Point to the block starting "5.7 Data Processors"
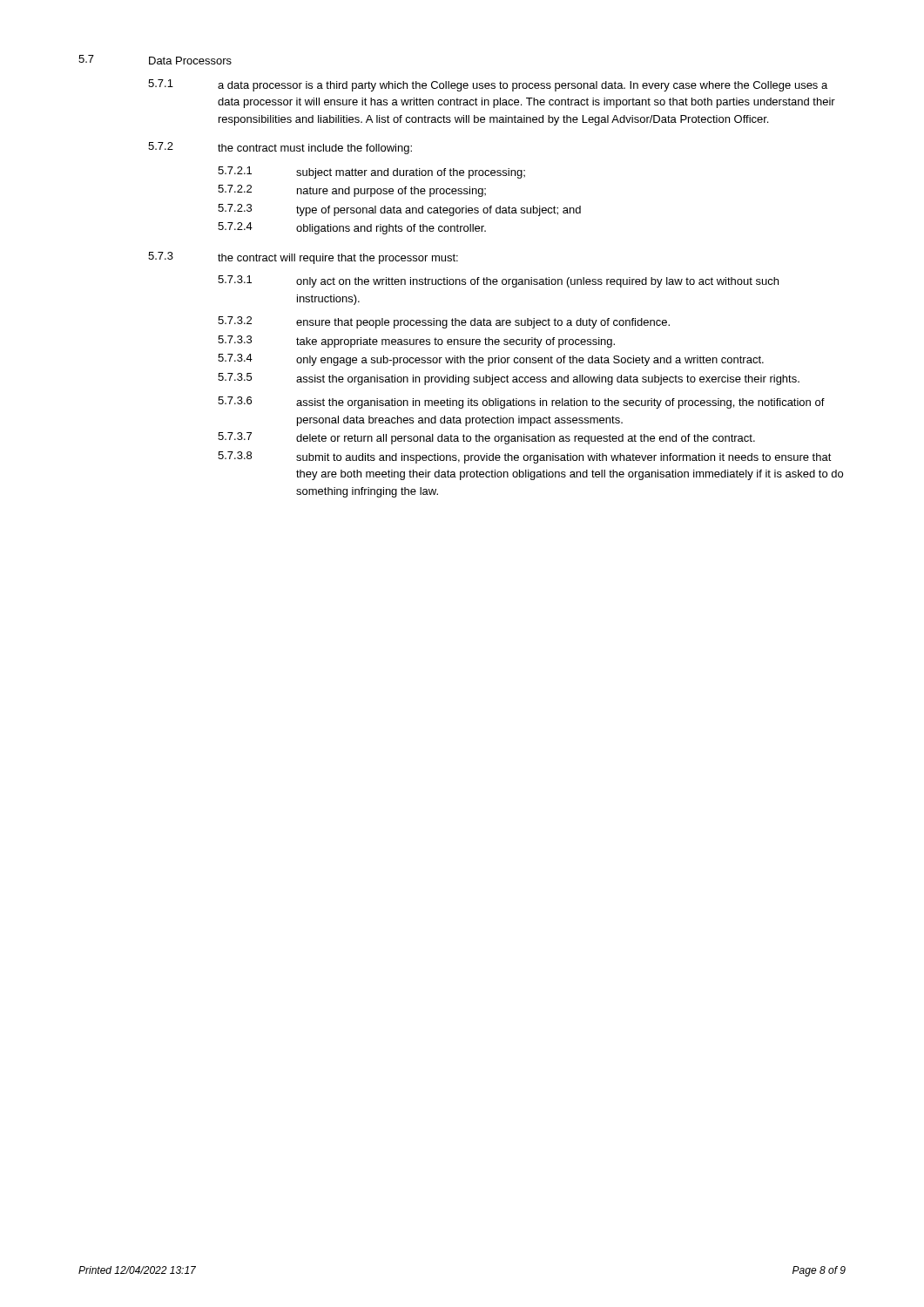Screen dimensions: 1307x924 tap(155, 60)
